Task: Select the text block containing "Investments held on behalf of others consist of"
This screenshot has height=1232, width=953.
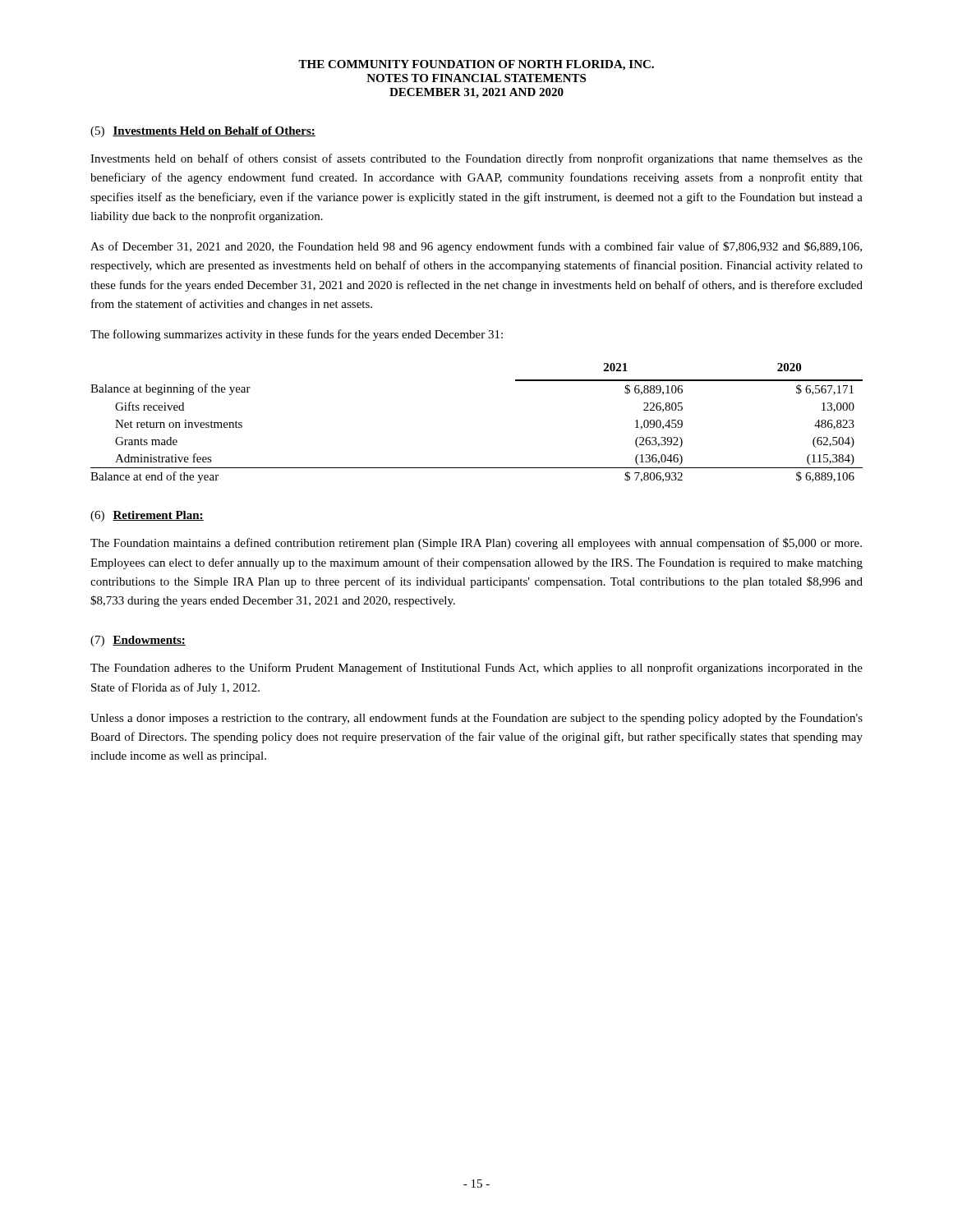Action: point(476,187)
